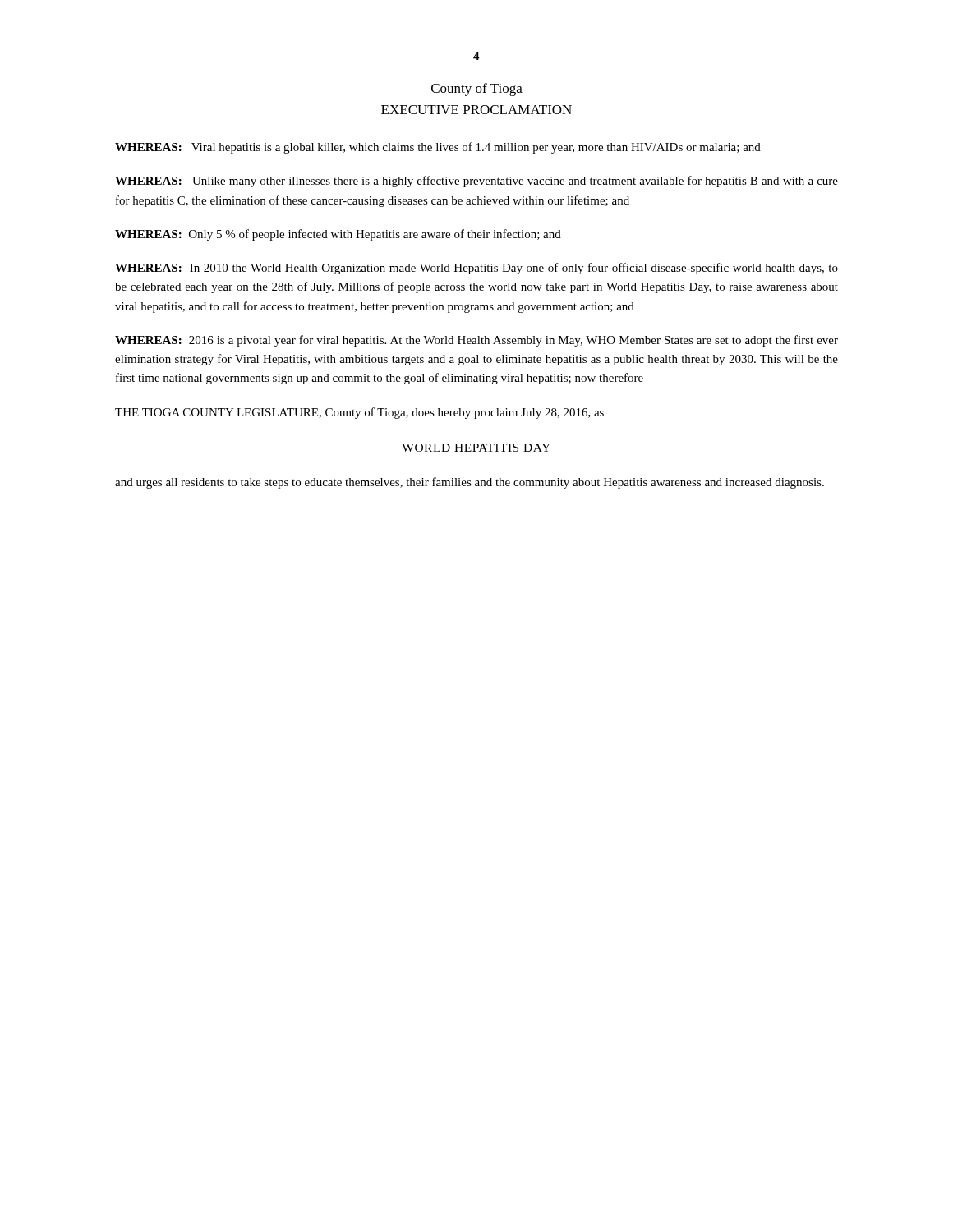
Task: Find the block starting "WHEREAS: In 2010 the World"
Action: pyautogui.click(x=476, y=287)
